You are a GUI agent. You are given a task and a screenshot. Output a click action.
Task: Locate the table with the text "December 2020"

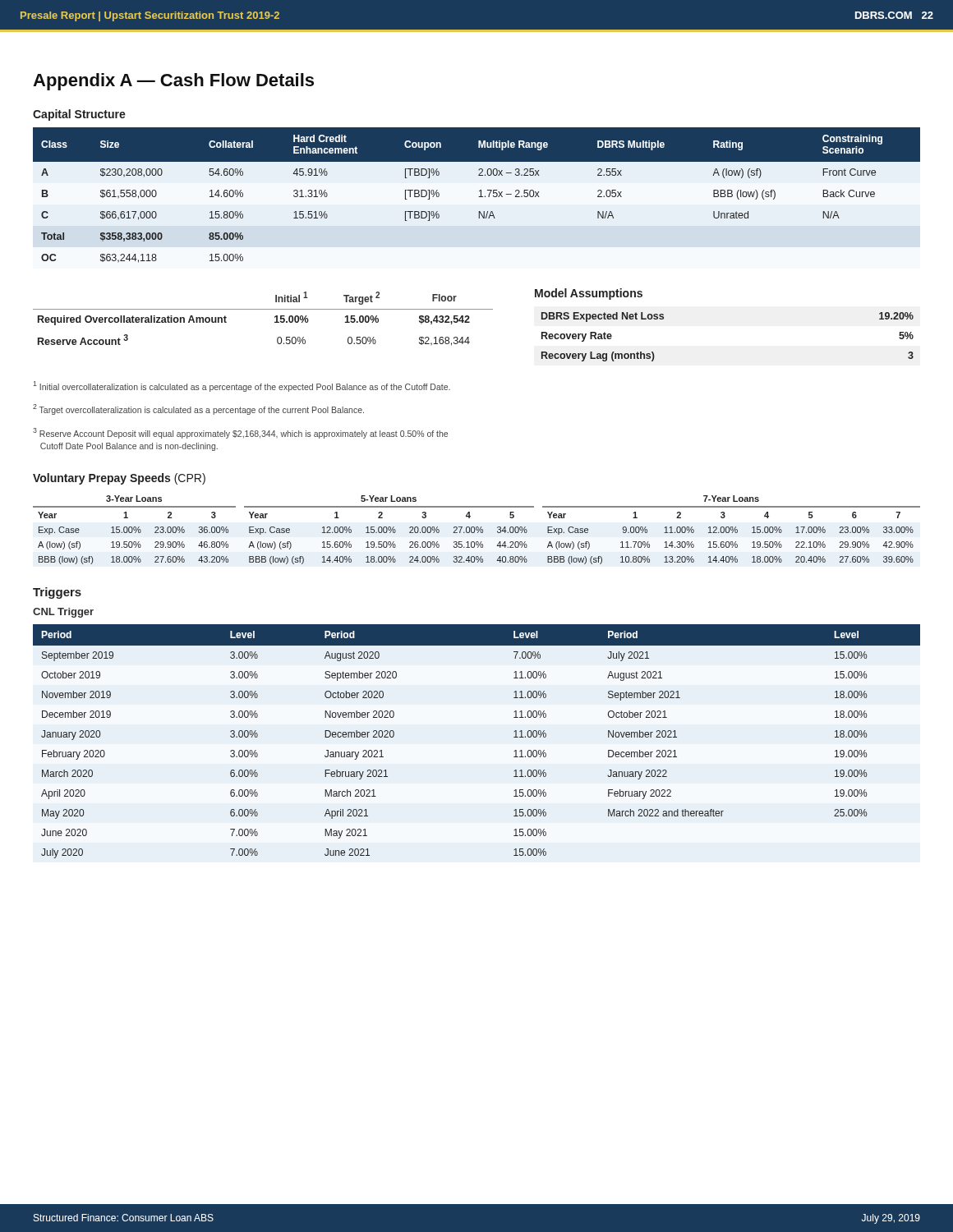(476, 743)
